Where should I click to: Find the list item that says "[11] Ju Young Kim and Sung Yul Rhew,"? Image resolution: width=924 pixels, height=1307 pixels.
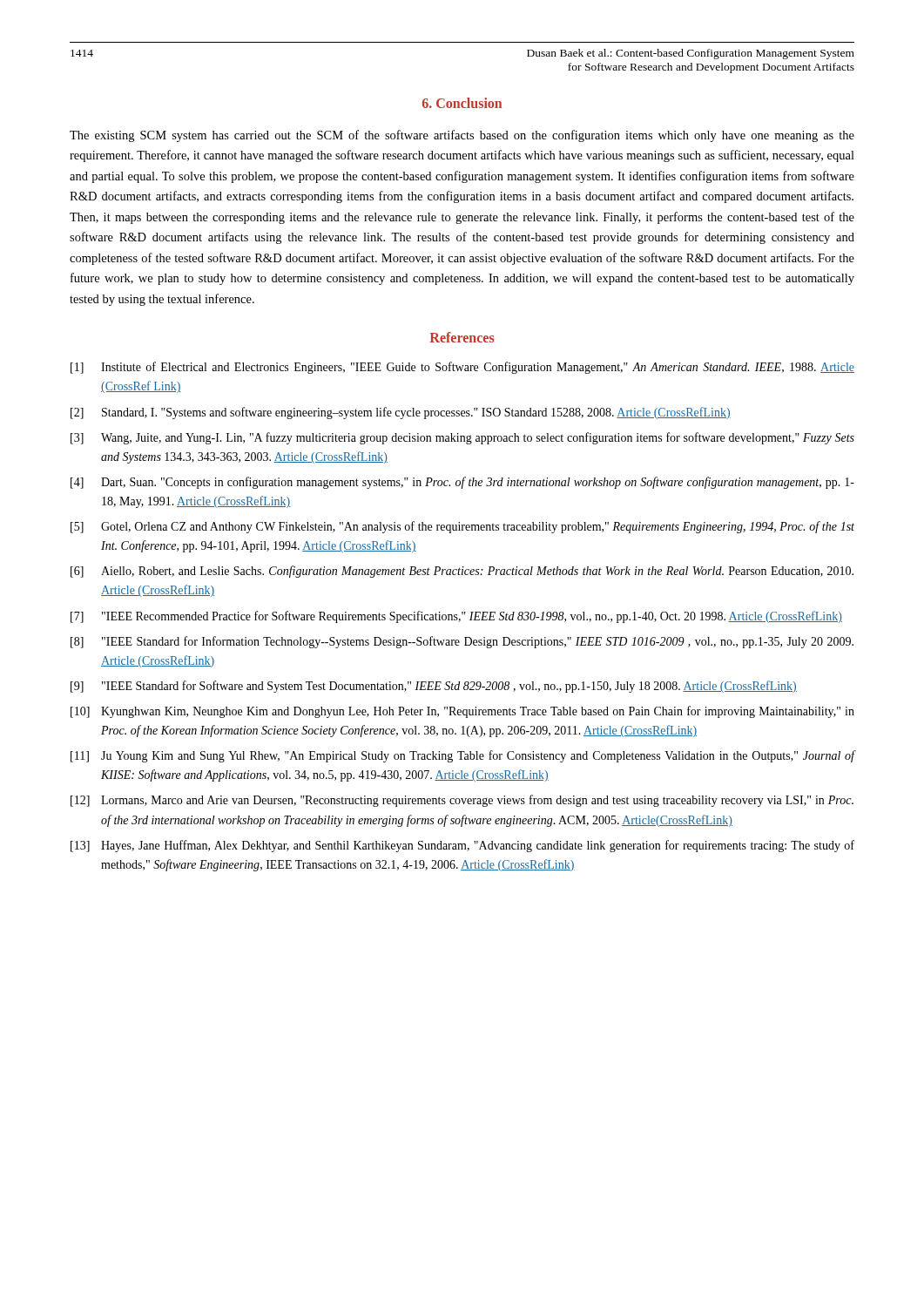tap(462, 766)
